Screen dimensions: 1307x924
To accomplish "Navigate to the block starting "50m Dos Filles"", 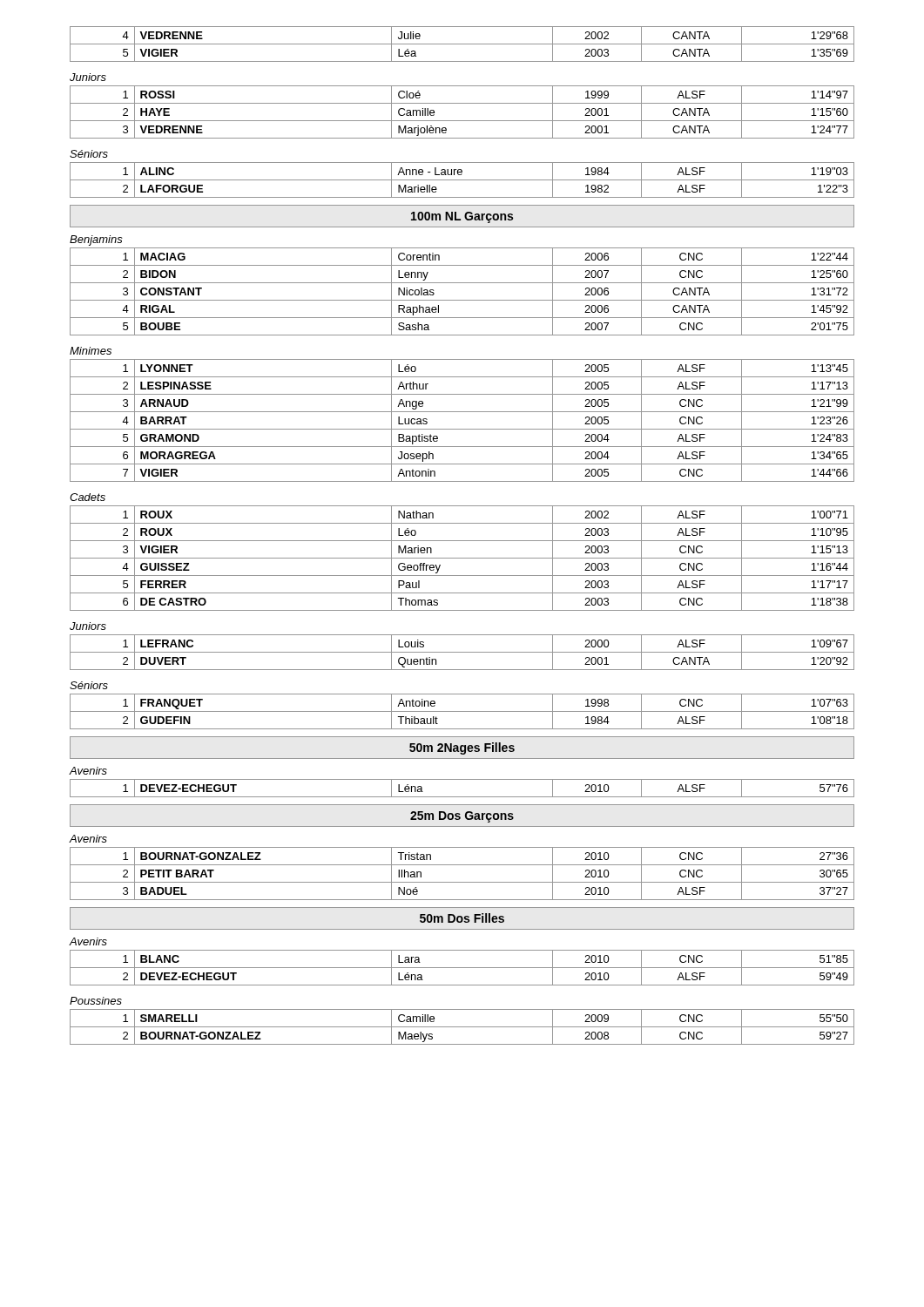I will pos(462,918).
